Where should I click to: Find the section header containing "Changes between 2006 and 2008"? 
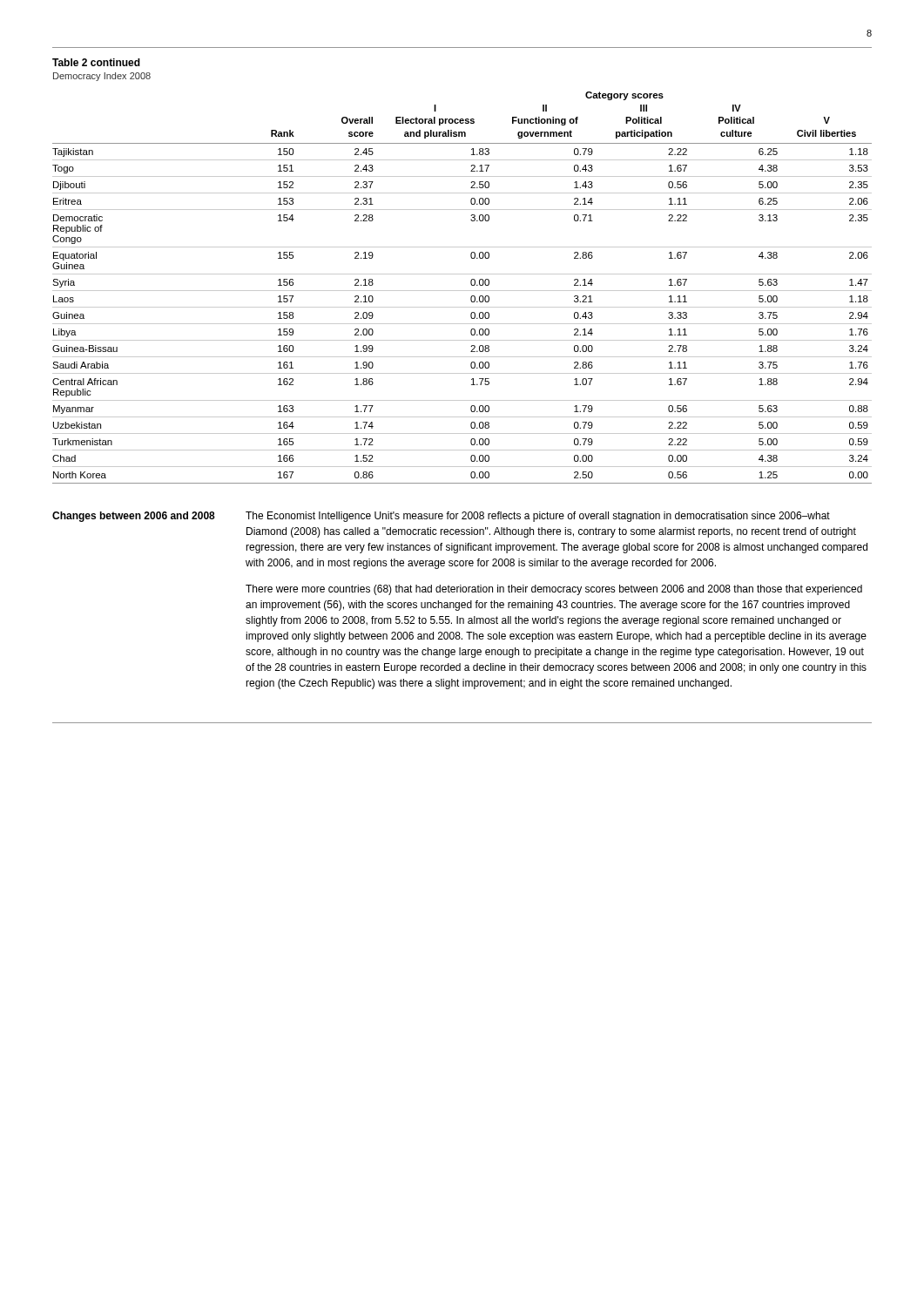[134, 516]
